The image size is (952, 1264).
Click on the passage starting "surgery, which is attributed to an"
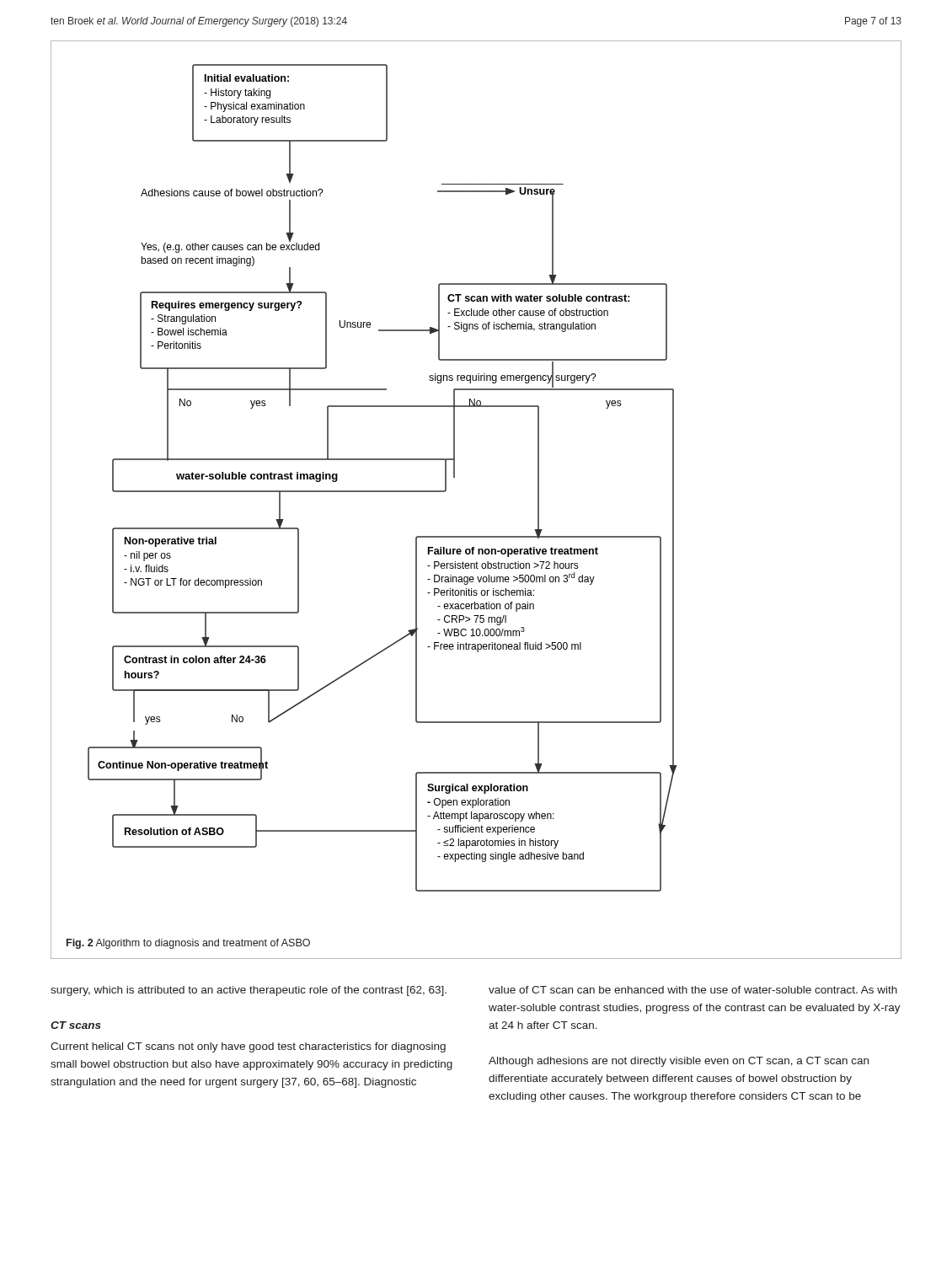pyautogui.click(x=257, y=1035)
